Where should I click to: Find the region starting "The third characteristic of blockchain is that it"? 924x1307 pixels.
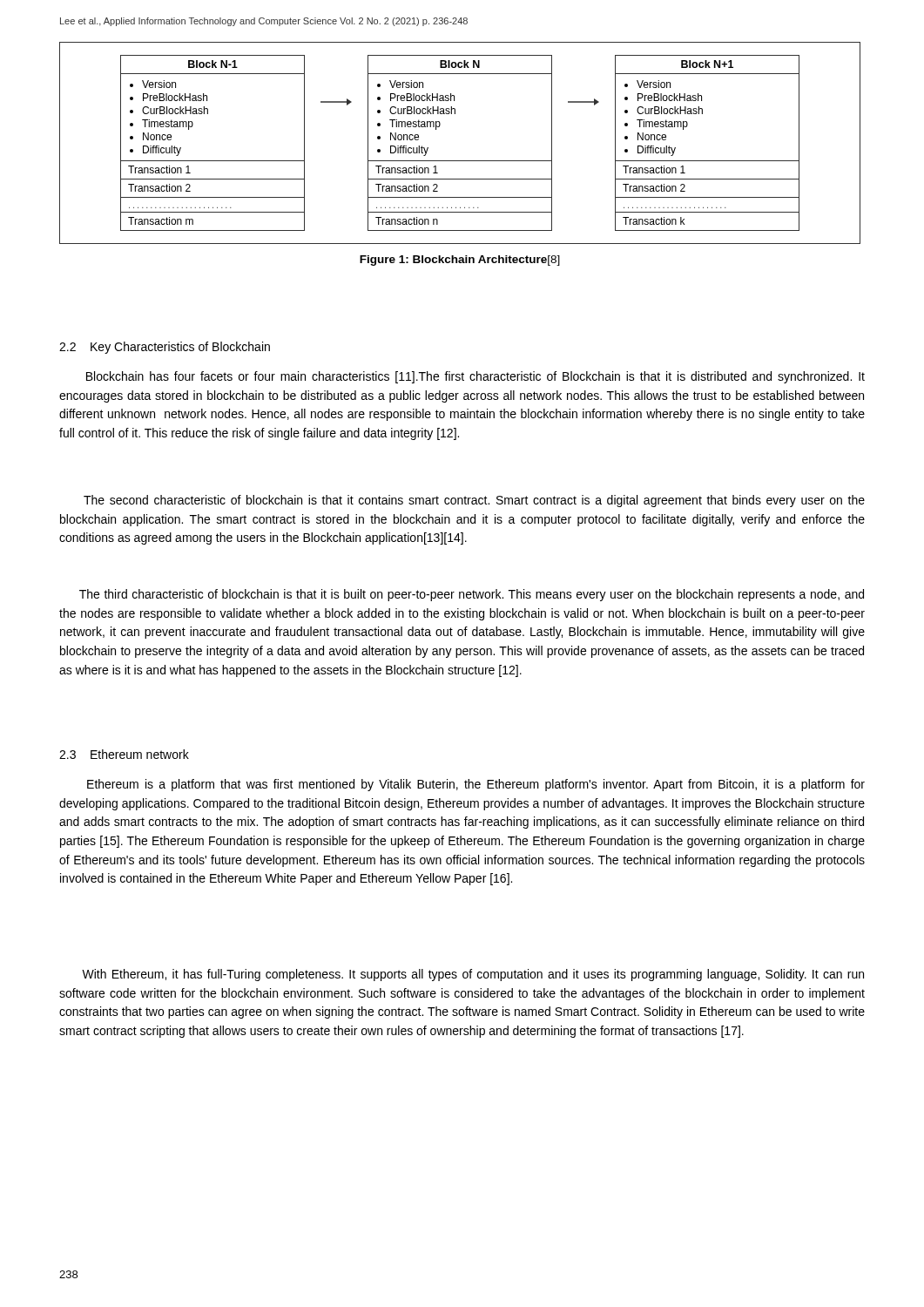[x=462, y=632]
